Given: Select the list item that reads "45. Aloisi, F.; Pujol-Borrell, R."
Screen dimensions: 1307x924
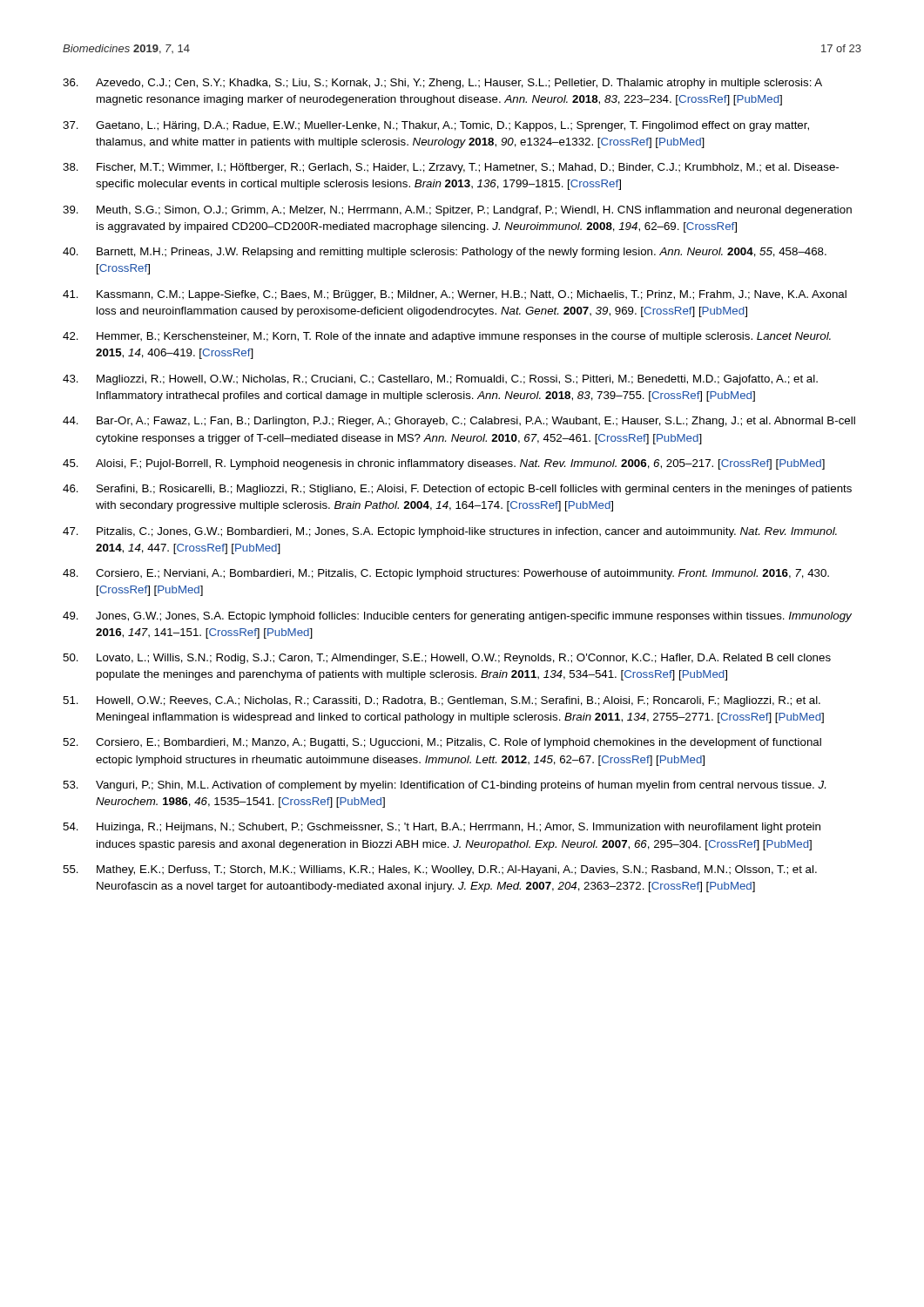Looking at the screenshot, I should coord(462,463).
